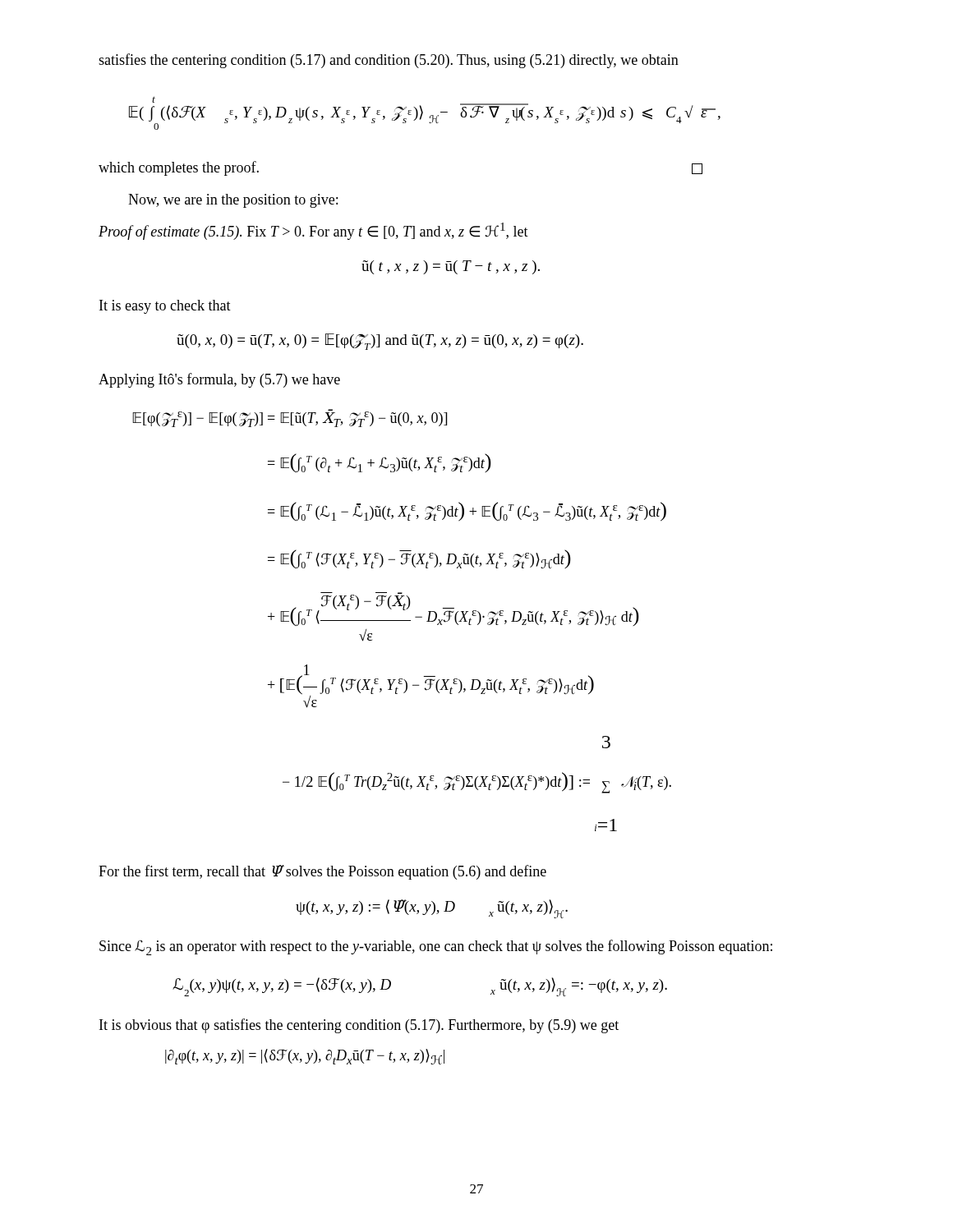Find the text with the text "It is easy to check that"
The width and height of the screenshot is (953, 1232).
tap(164, 306)
